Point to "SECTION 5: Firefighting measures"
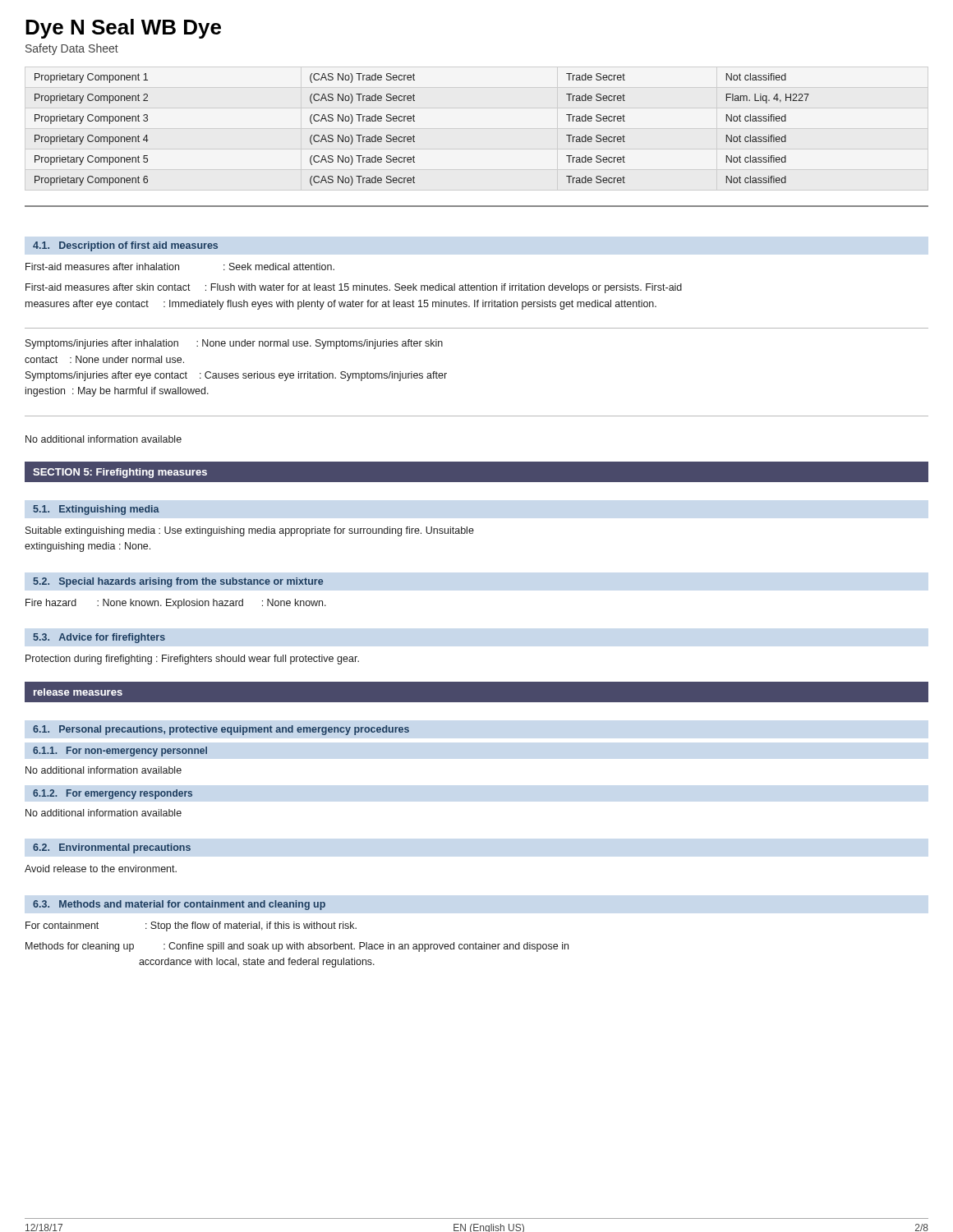 click(120, 472)
